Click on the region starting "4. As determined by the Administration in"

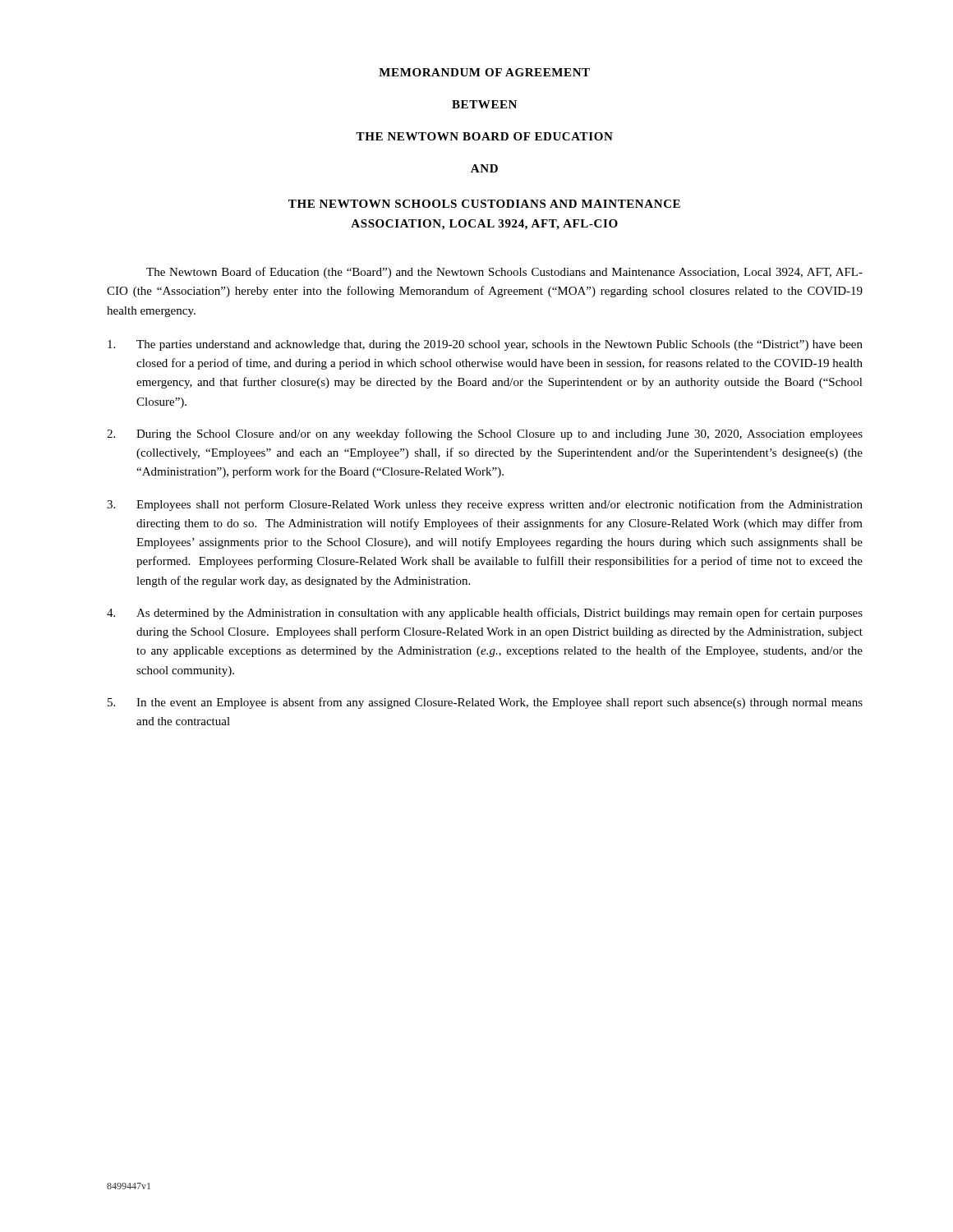click(x=485, y=642)
